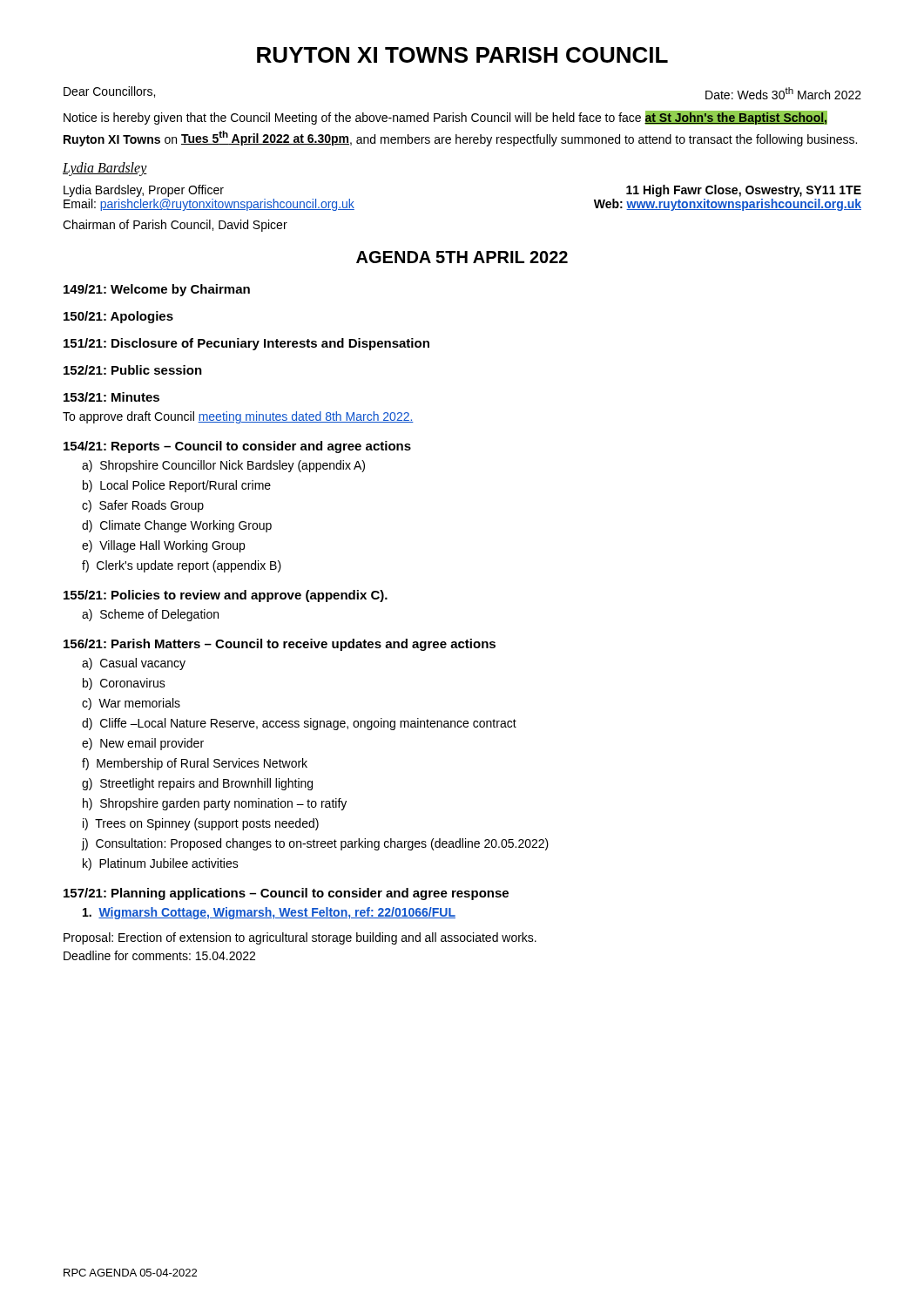Where is the passage that starts "Chairman of Parish Council,"?
924x1307 pixels.
click(175, 225)
